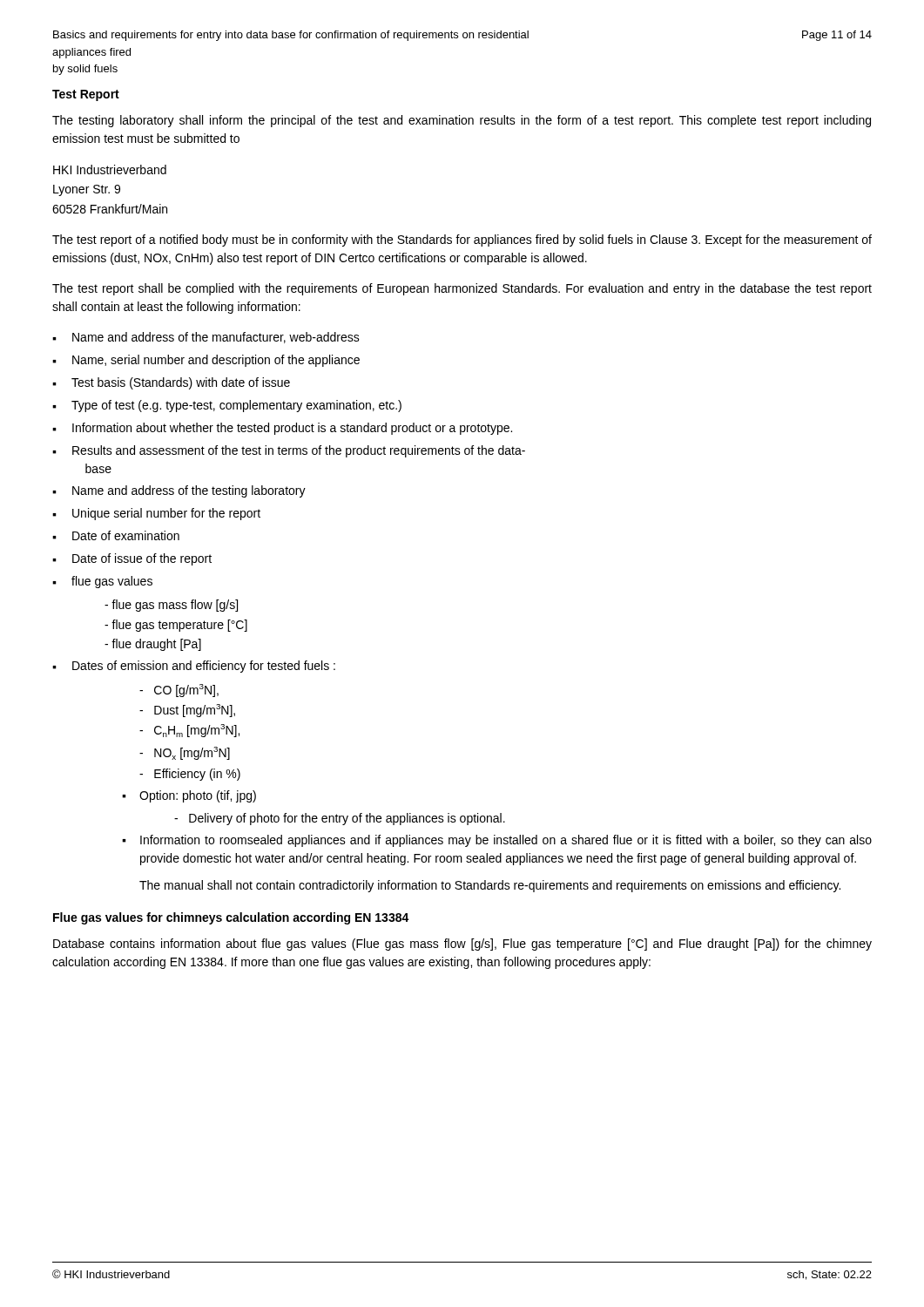
Task: Locate the section header containing "Flue gas values for"
Action: click(230, 918)
